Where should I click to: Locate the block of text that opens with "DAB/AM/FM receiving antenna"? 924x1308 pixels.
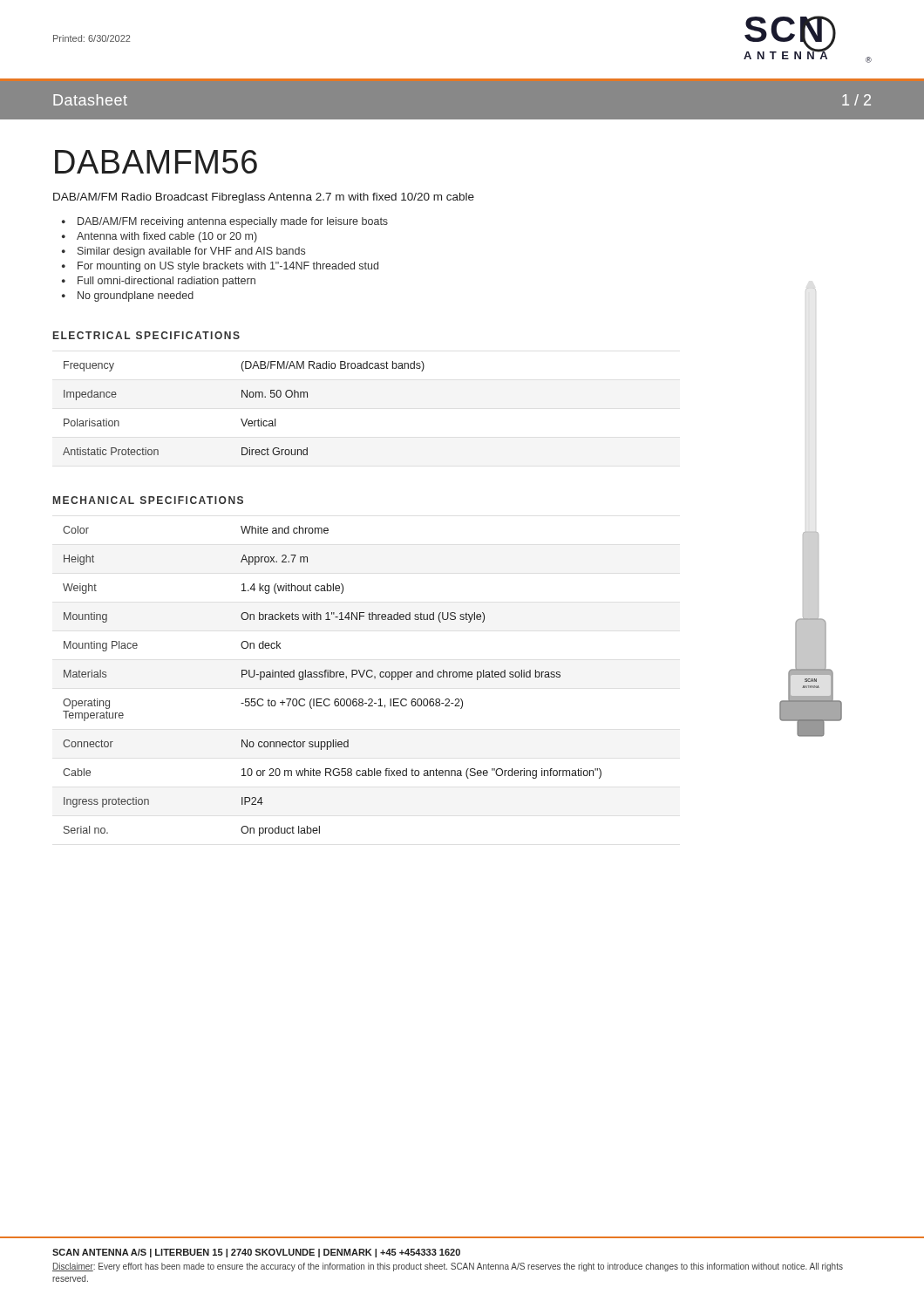click(232, 222)
